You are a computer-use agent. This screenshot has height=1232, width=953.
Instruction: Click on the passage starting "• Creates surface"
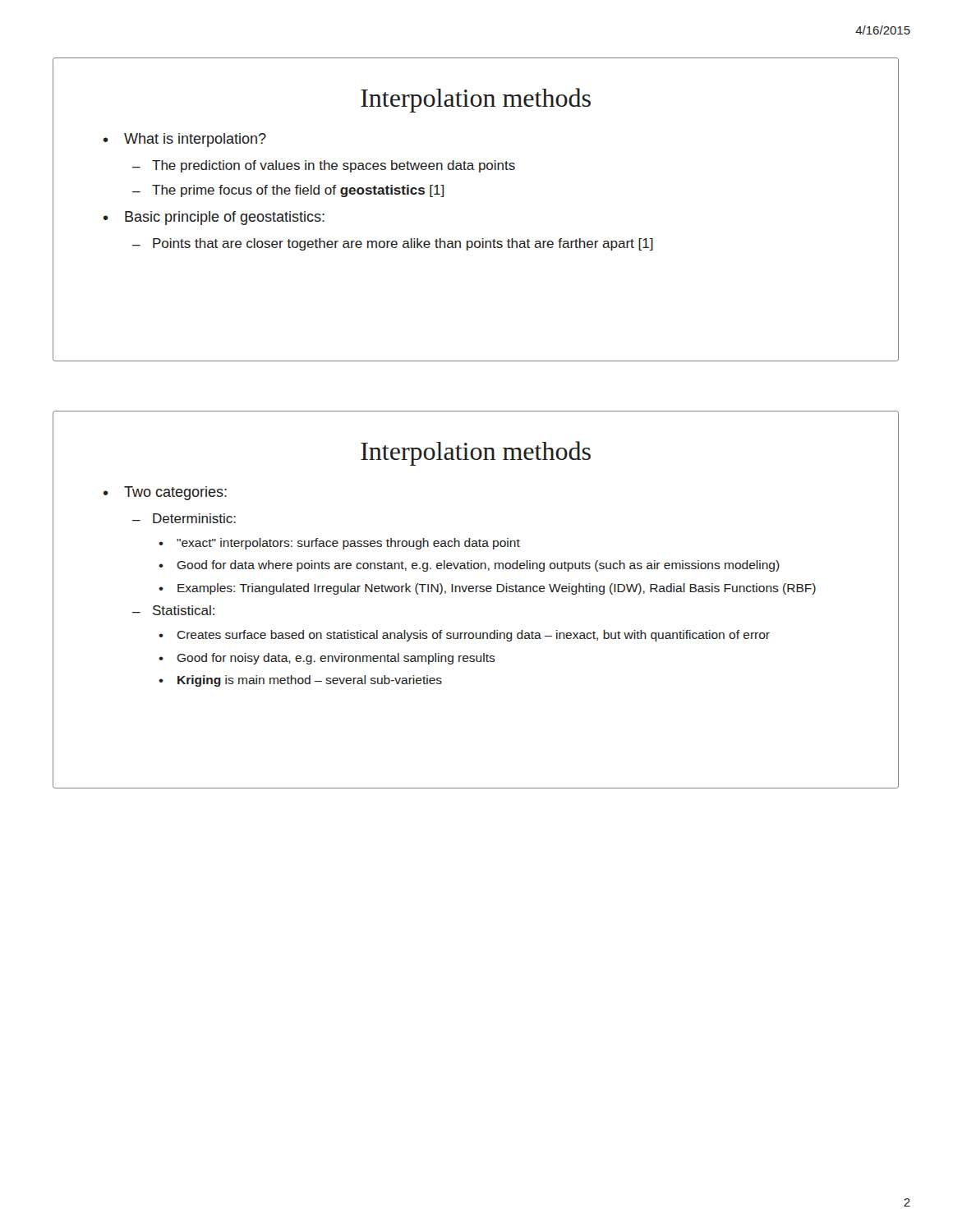512,636
